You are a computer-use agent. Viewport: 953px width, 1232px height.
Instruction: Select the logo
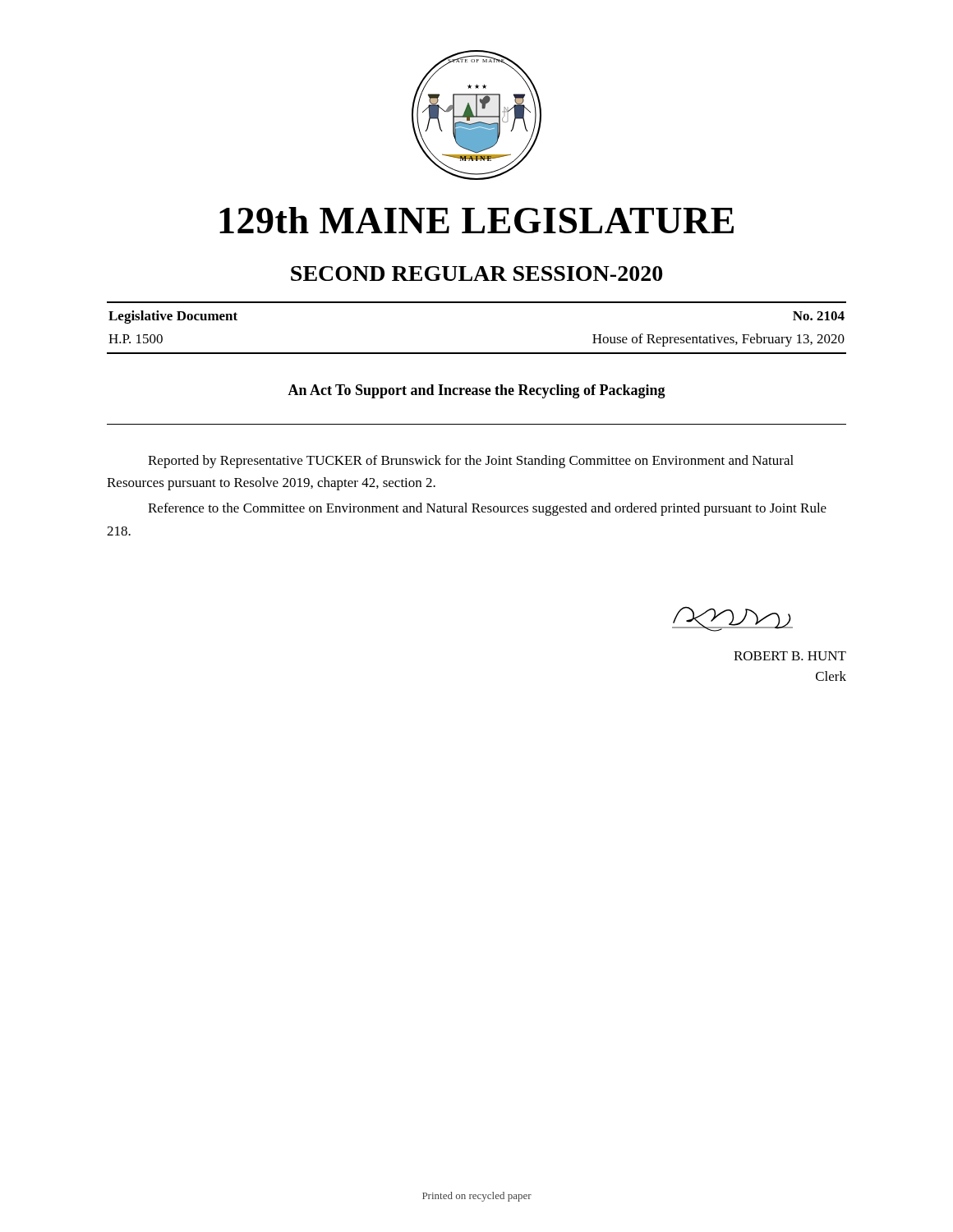pyautogui.click(x=476, y=92)
